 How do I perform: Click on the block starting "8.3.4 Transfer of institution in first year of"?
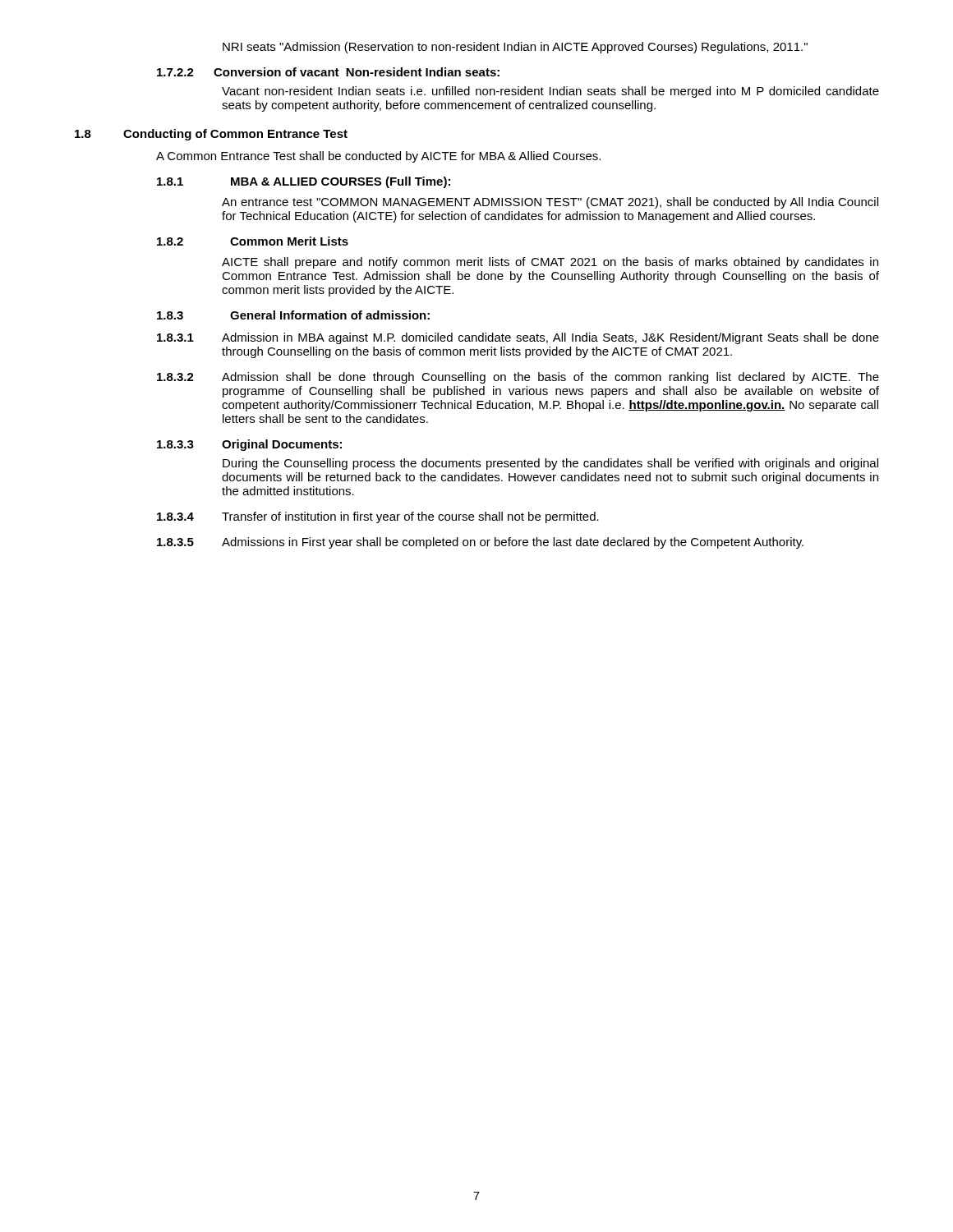pos(518,516)
